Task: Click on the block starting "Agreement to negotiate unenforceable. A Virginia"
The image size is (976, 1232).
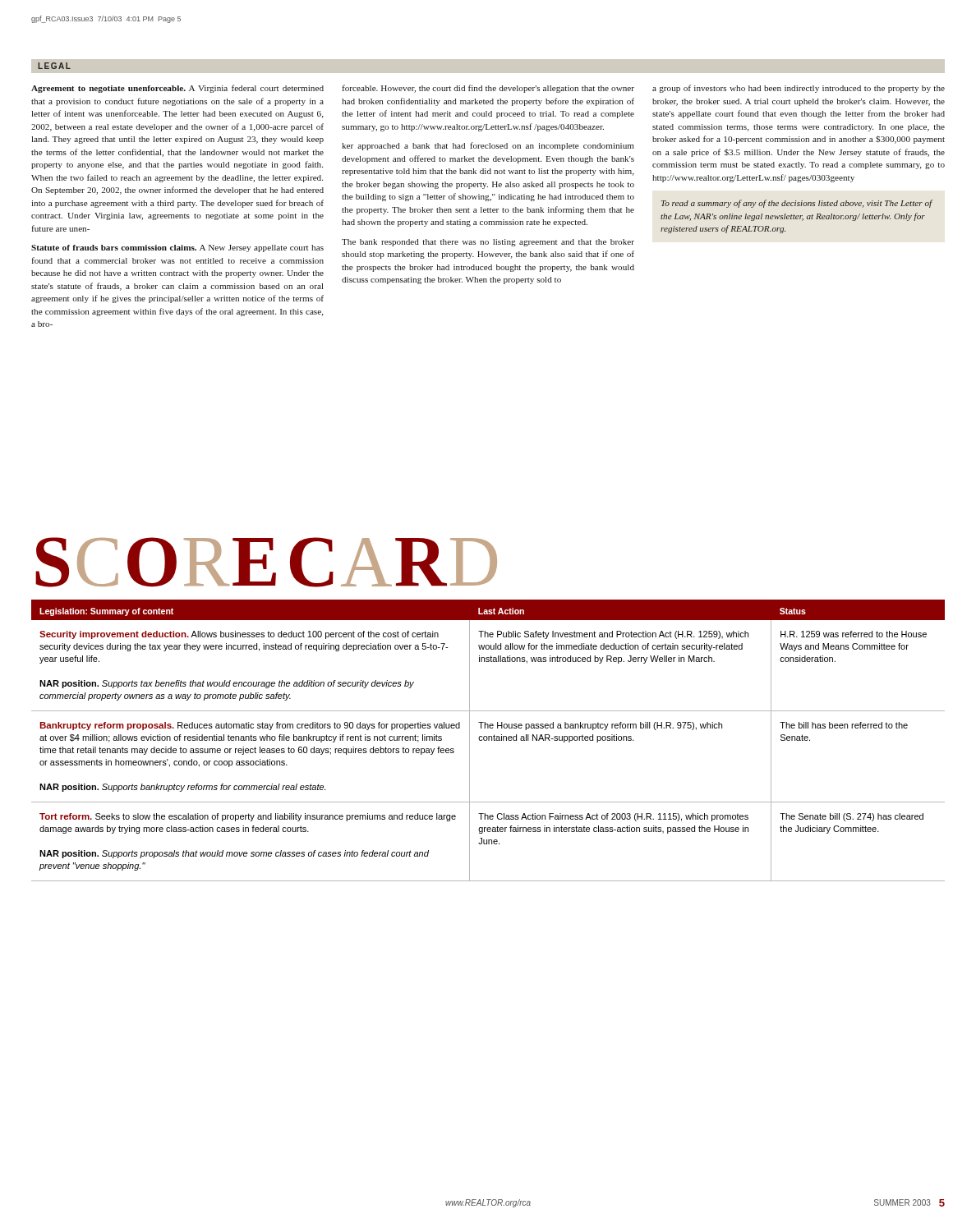Action: (177, 206)
